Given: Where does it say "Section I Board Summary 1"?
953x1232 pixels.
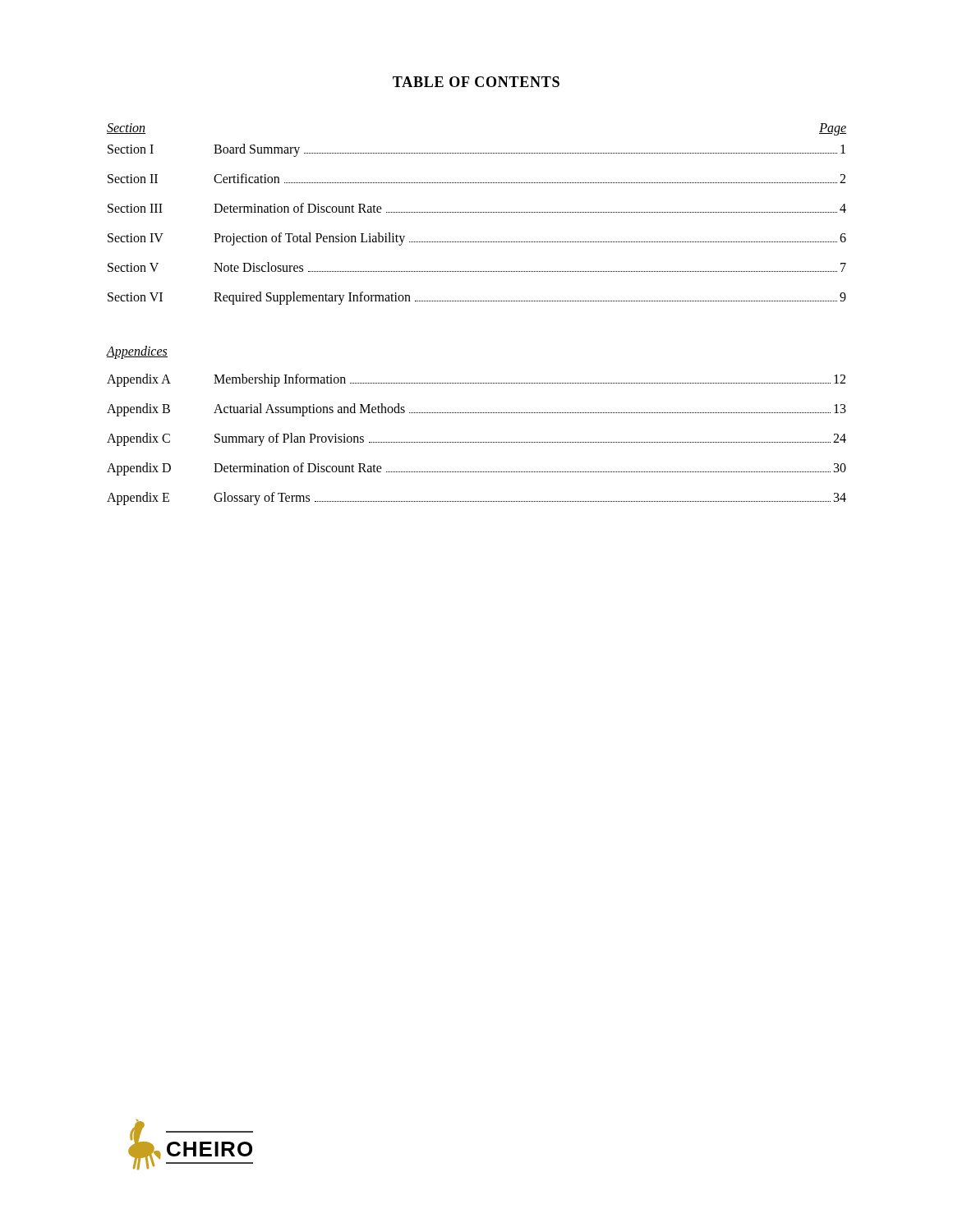Looking at the screenshot, I should [476, 149].
